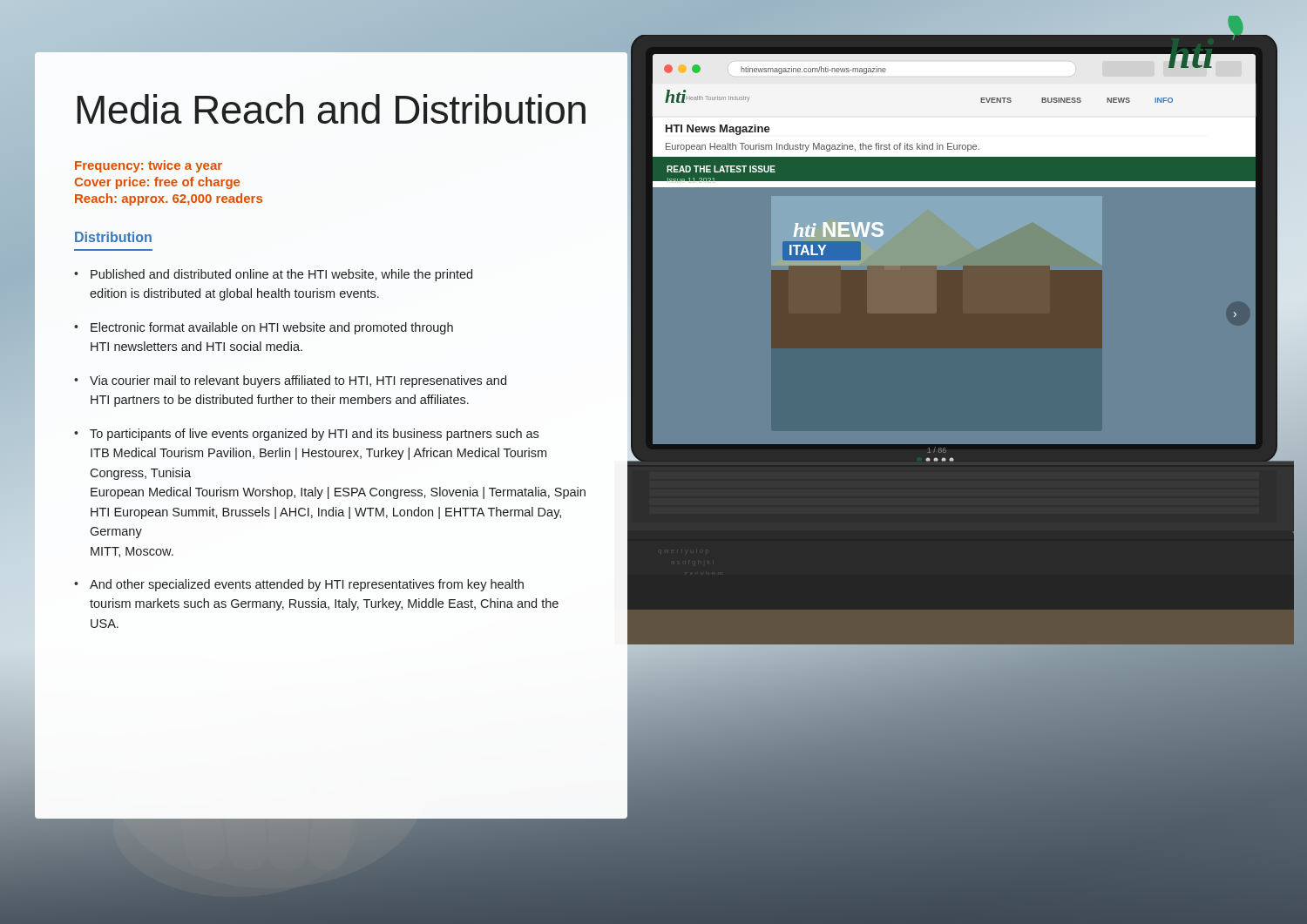Locate the logo
The width and height of the screenshot is (1307, 924).
coord(1216,48)
